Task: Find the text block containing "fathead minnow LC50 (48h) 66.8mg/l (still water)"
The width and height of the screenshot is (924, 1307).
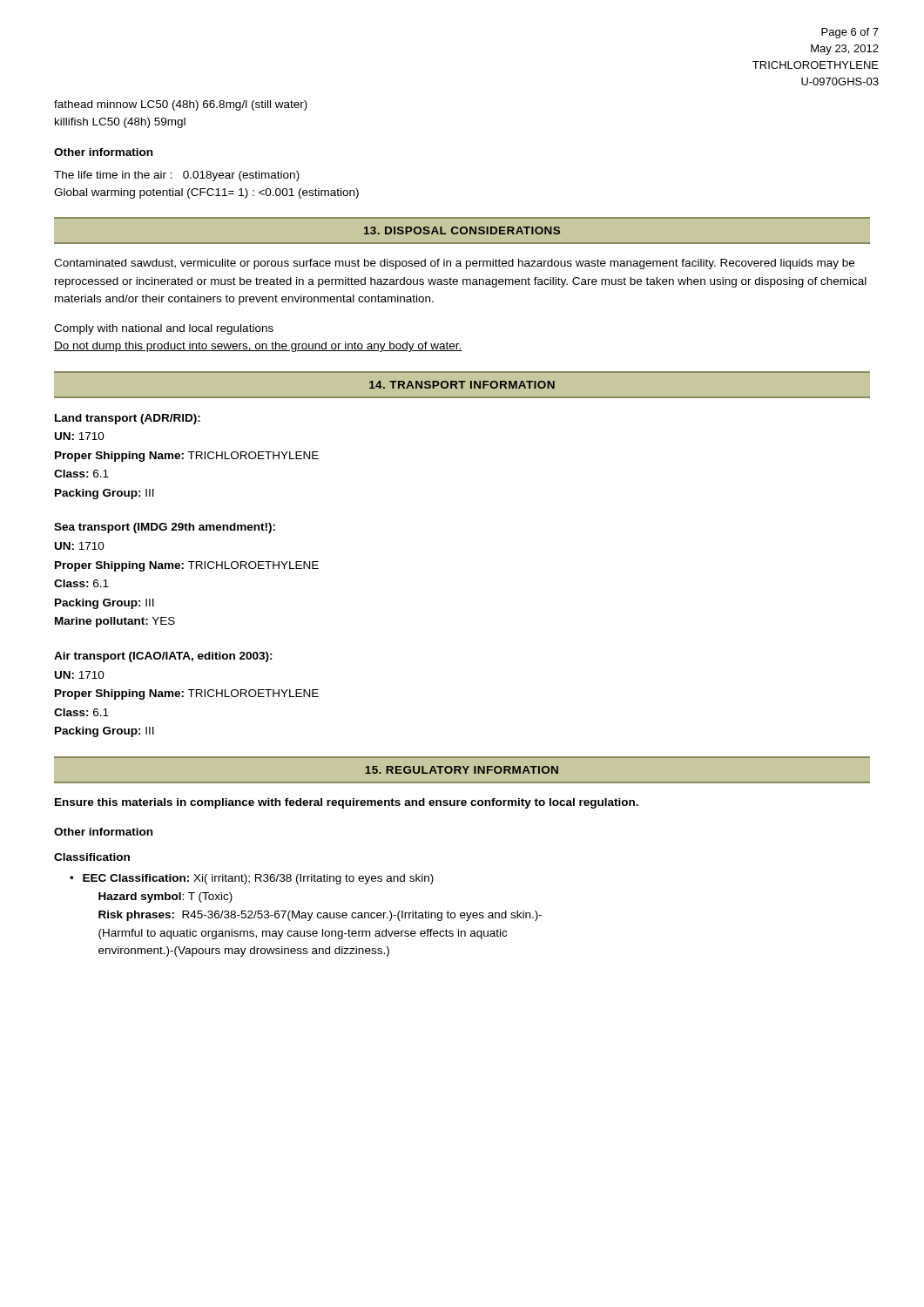Action: coord(181,113)
